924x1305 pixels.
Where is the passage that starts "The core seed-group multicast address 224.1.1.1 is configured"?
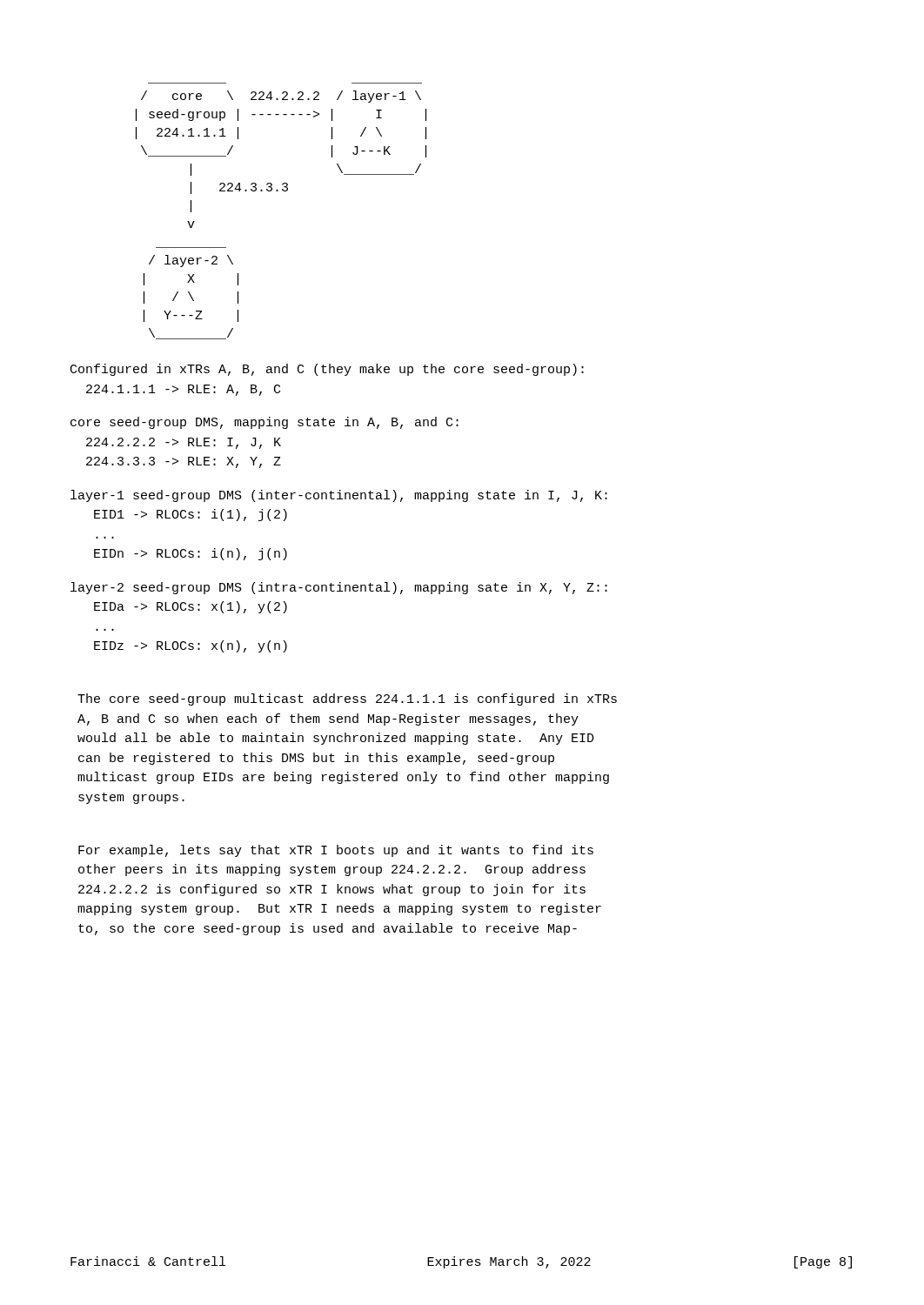coord(344,749)
